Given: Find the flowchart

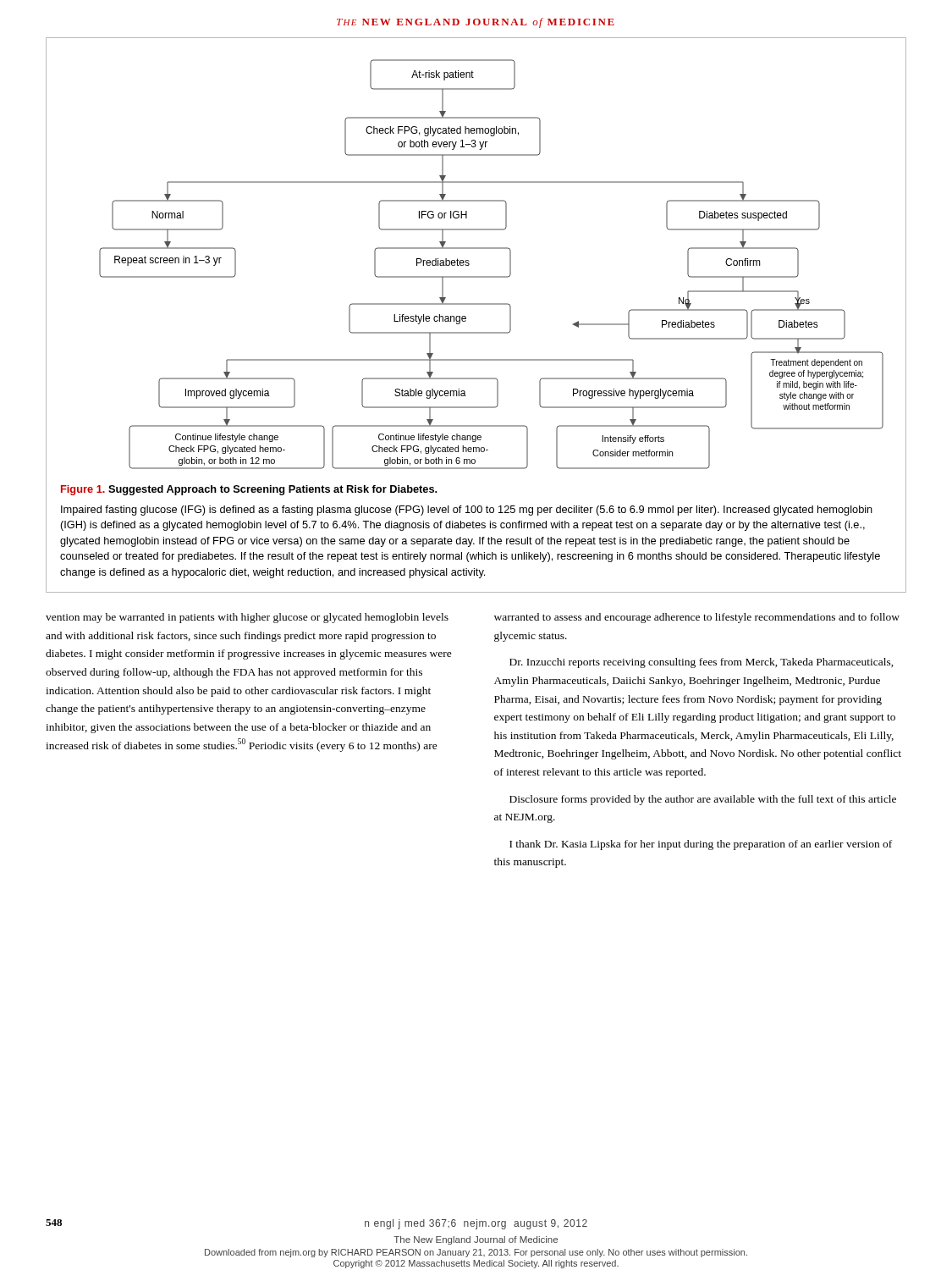Looking at the screenshot, I should pyautogui.click(x=476, y=315).
